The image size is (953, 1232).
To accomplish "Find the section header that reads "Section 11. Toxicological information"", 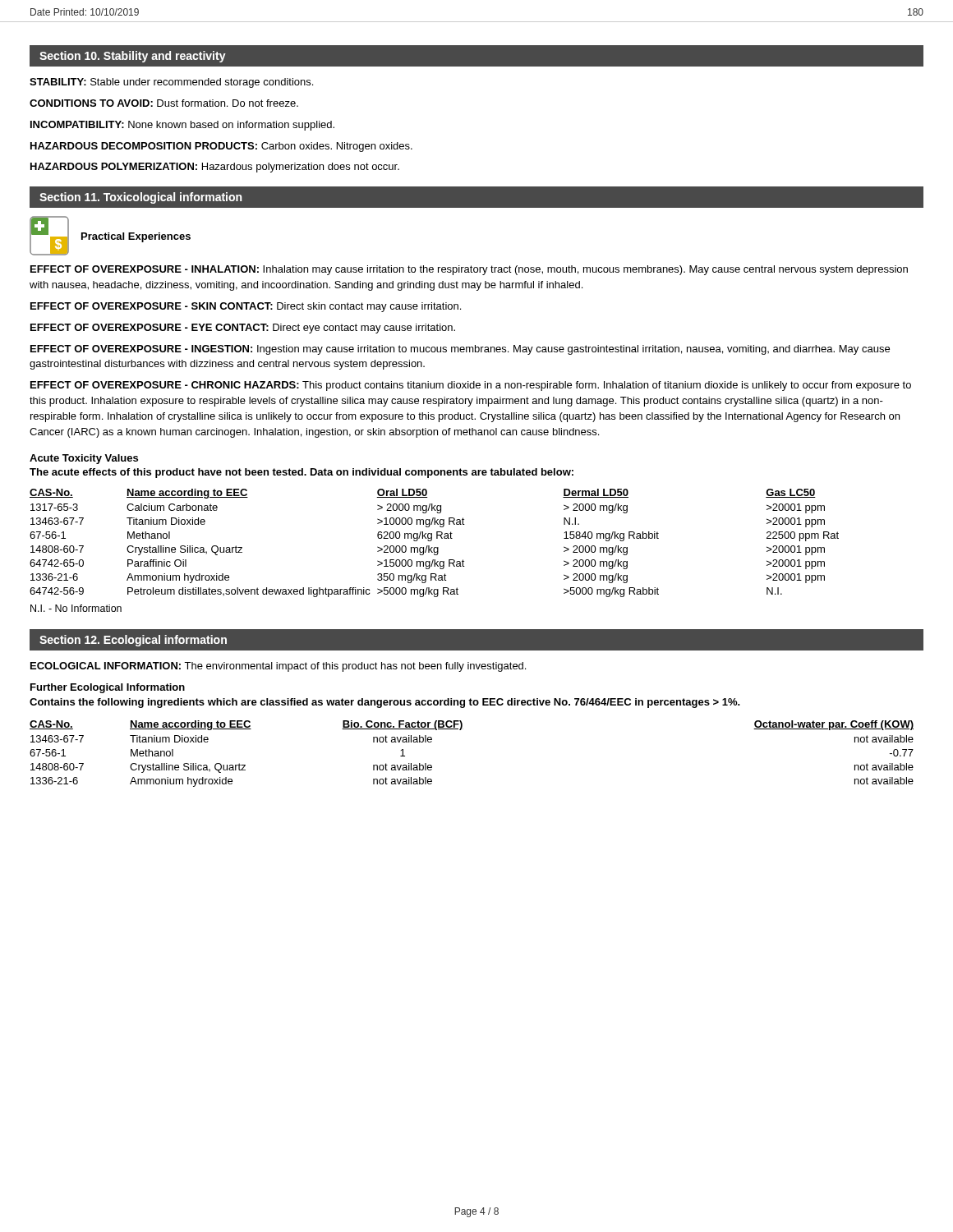I will (141, 197).
